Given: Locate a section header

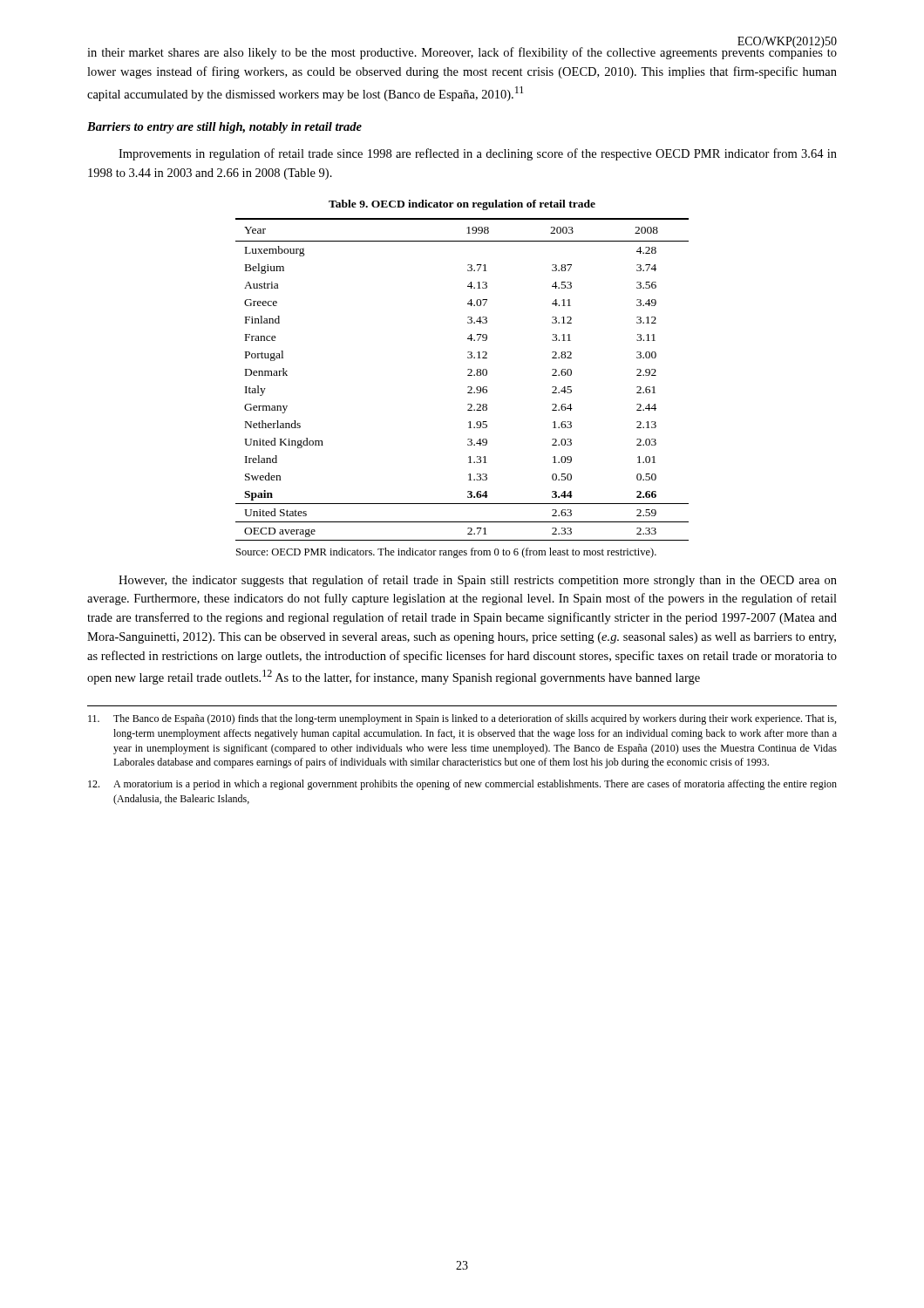Looking at the screenshot, I should coord(224,127).
